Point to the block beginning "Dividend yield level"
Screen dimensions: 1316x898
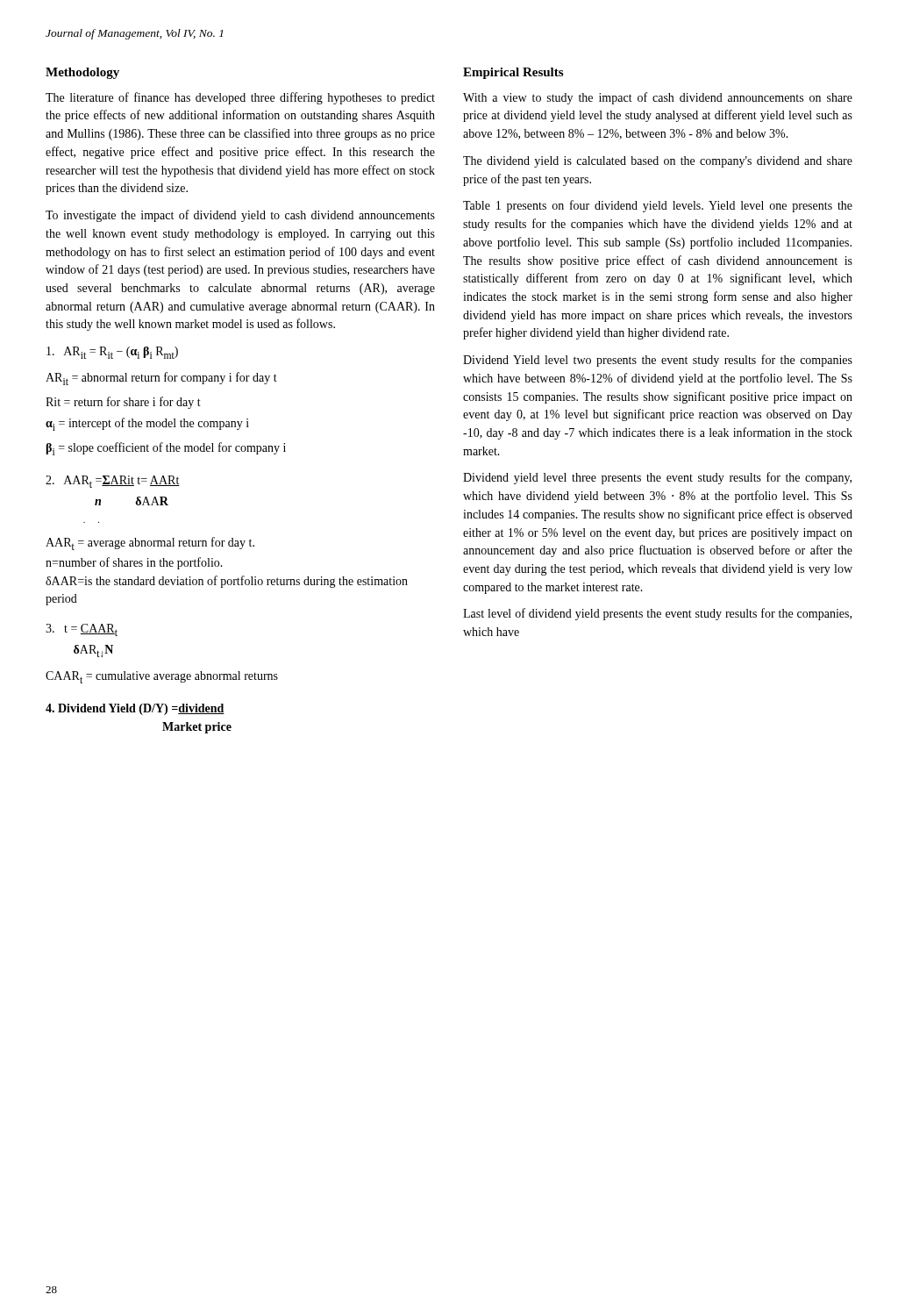tap(658, 533)
